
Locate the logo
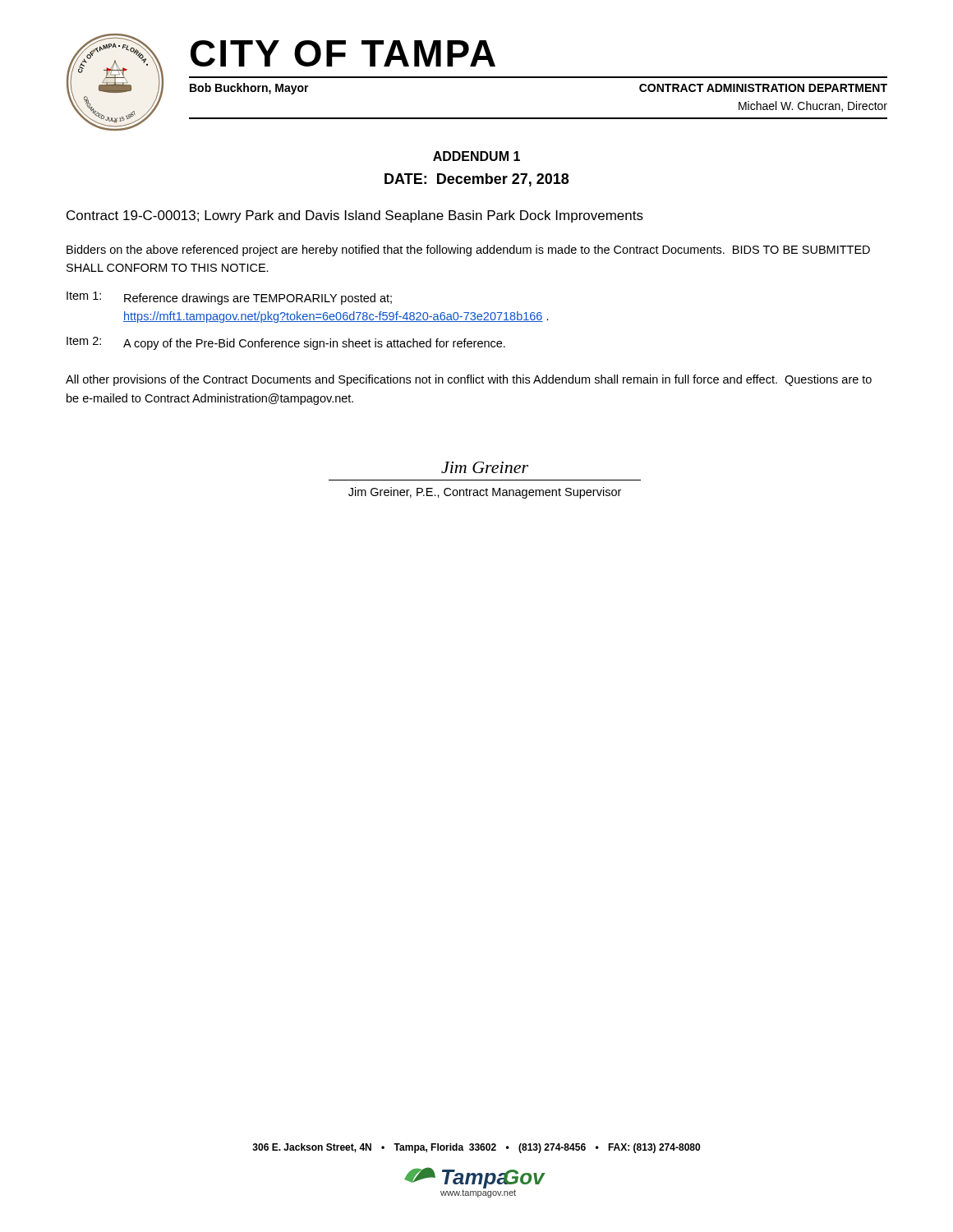coord(119,84)
